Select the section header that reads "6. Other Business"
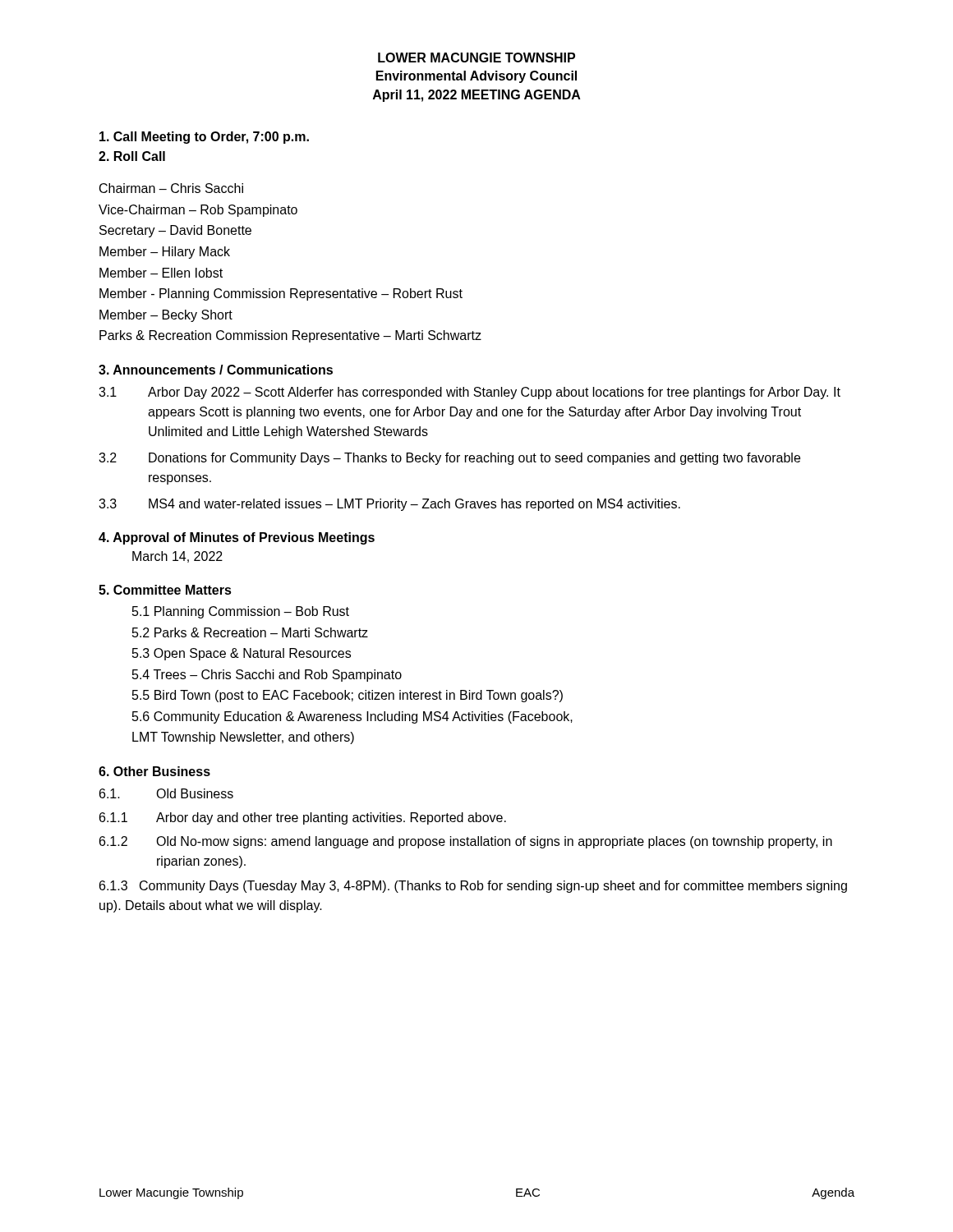 pyautogui.click(x=154, y=772)
